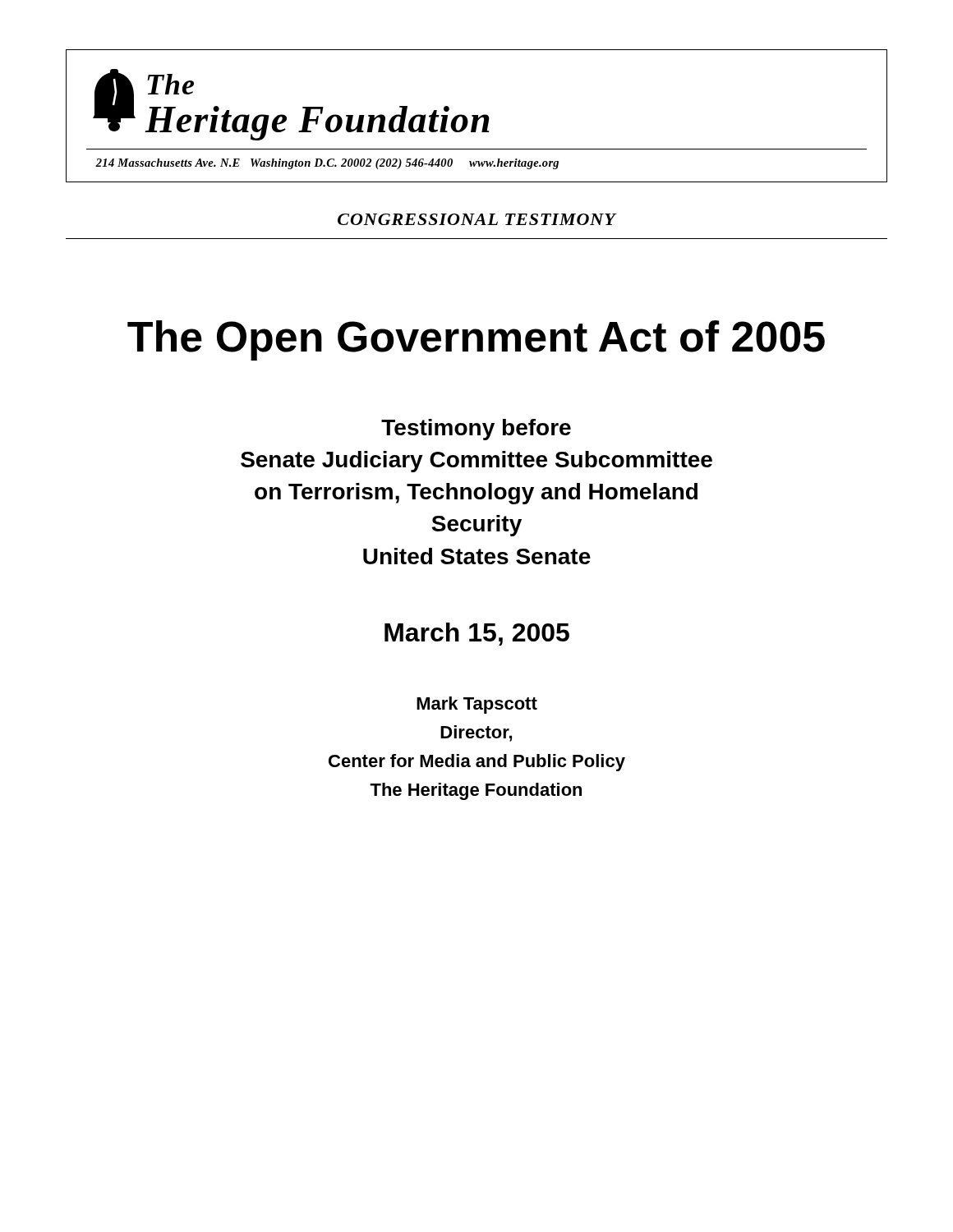Image resolution: width=953 pixels, height=1232 pixels.
Task: Click the passage that begins "Mark Tapscott Director, Center for Media"
Action: [476, 747]
